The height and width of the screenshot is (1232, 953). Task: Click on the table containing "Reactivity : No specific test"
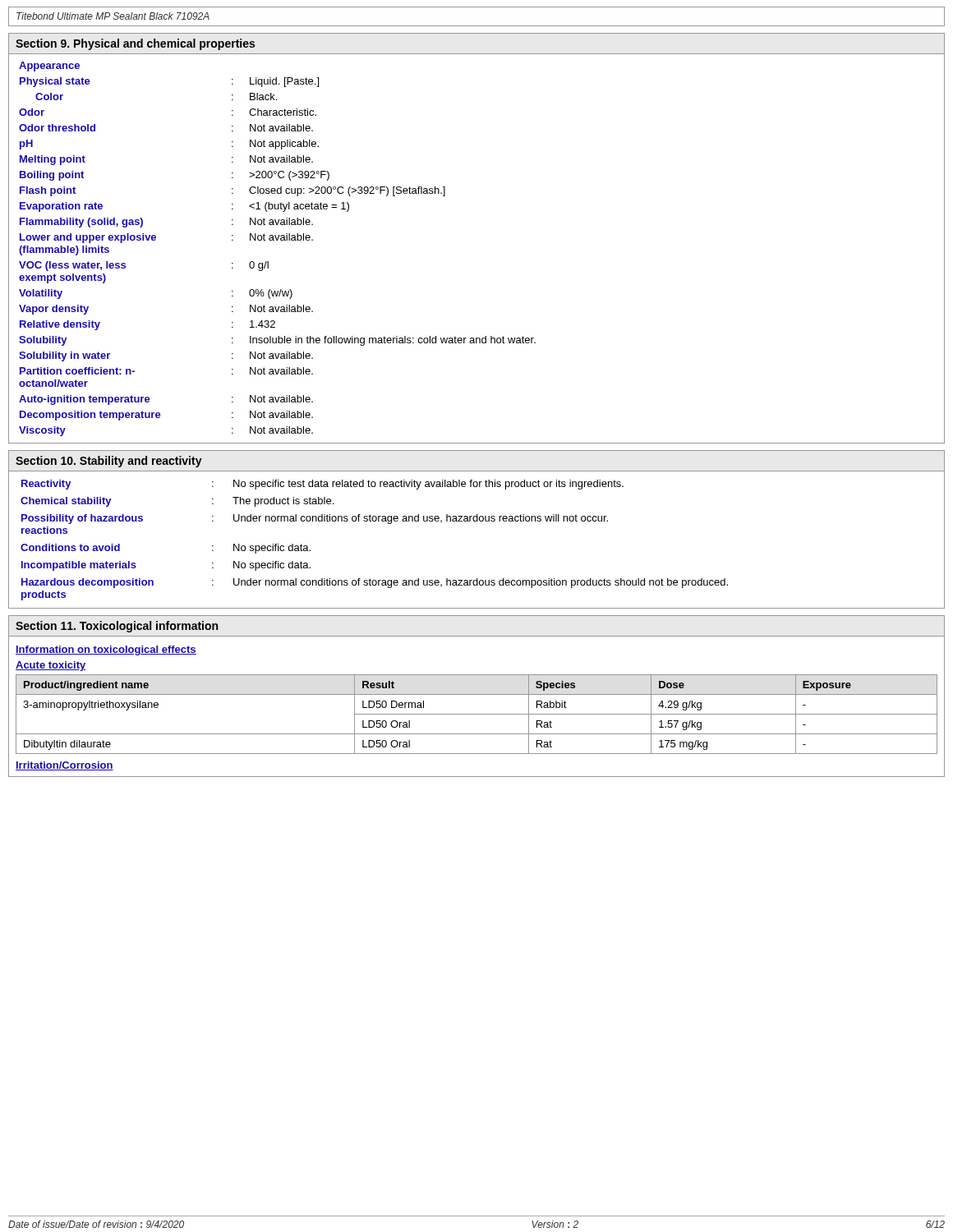pos(476,539)
